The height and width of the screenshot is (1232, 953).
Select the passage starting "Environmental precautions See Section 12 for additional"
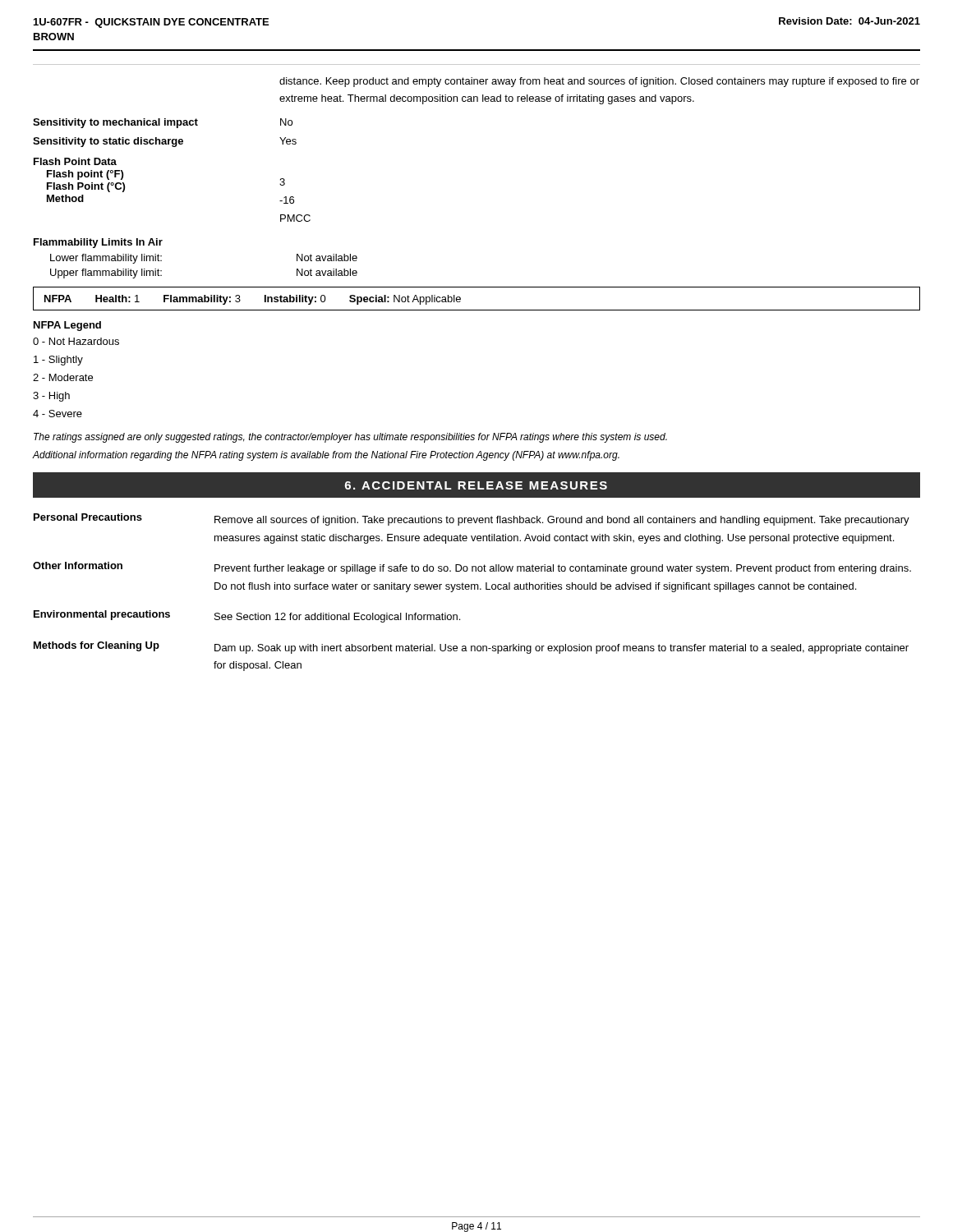[247, 616]
